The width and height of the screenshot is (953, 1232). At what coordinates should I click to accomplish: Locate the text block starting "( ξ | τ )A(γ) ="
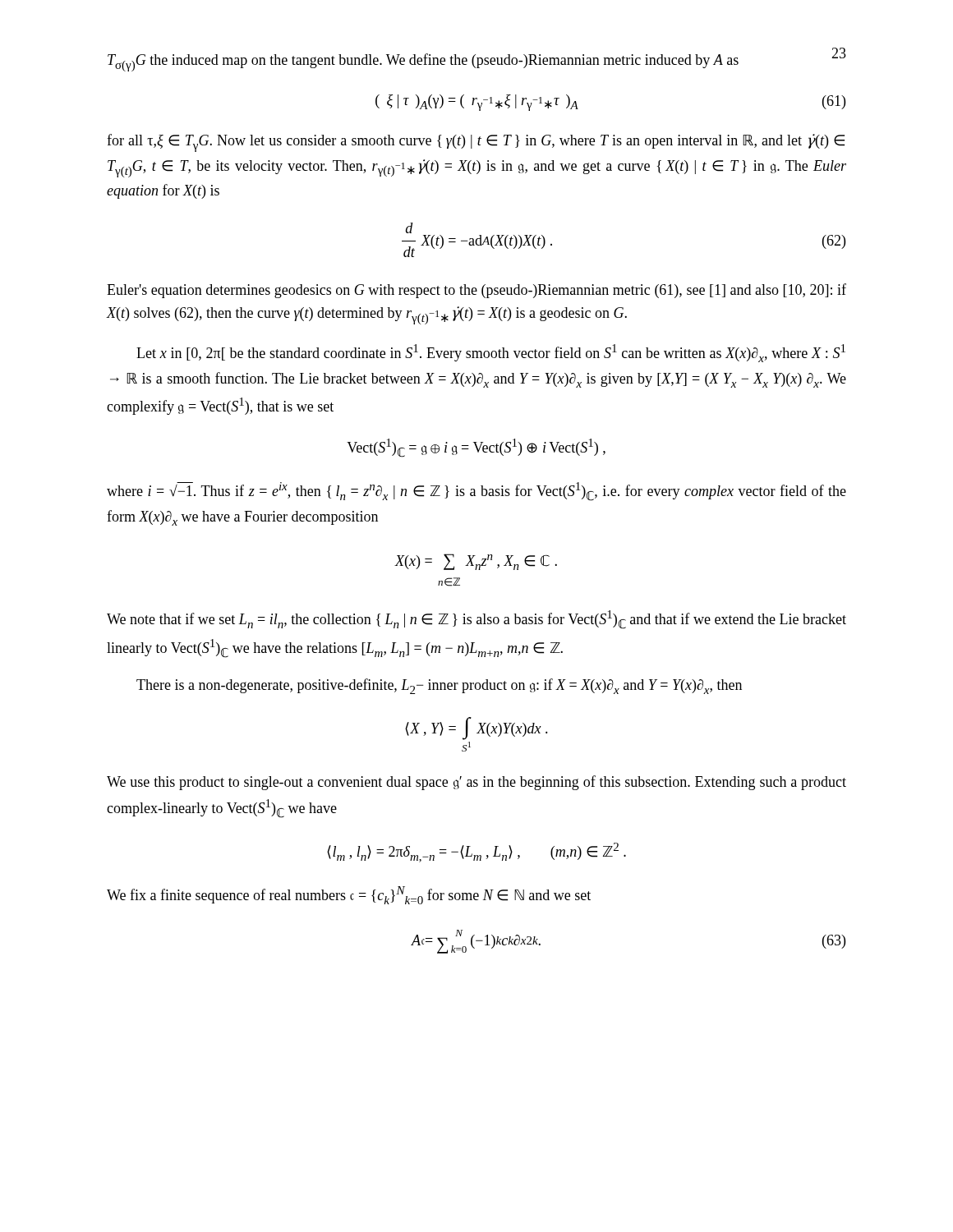tap(478, 103)
